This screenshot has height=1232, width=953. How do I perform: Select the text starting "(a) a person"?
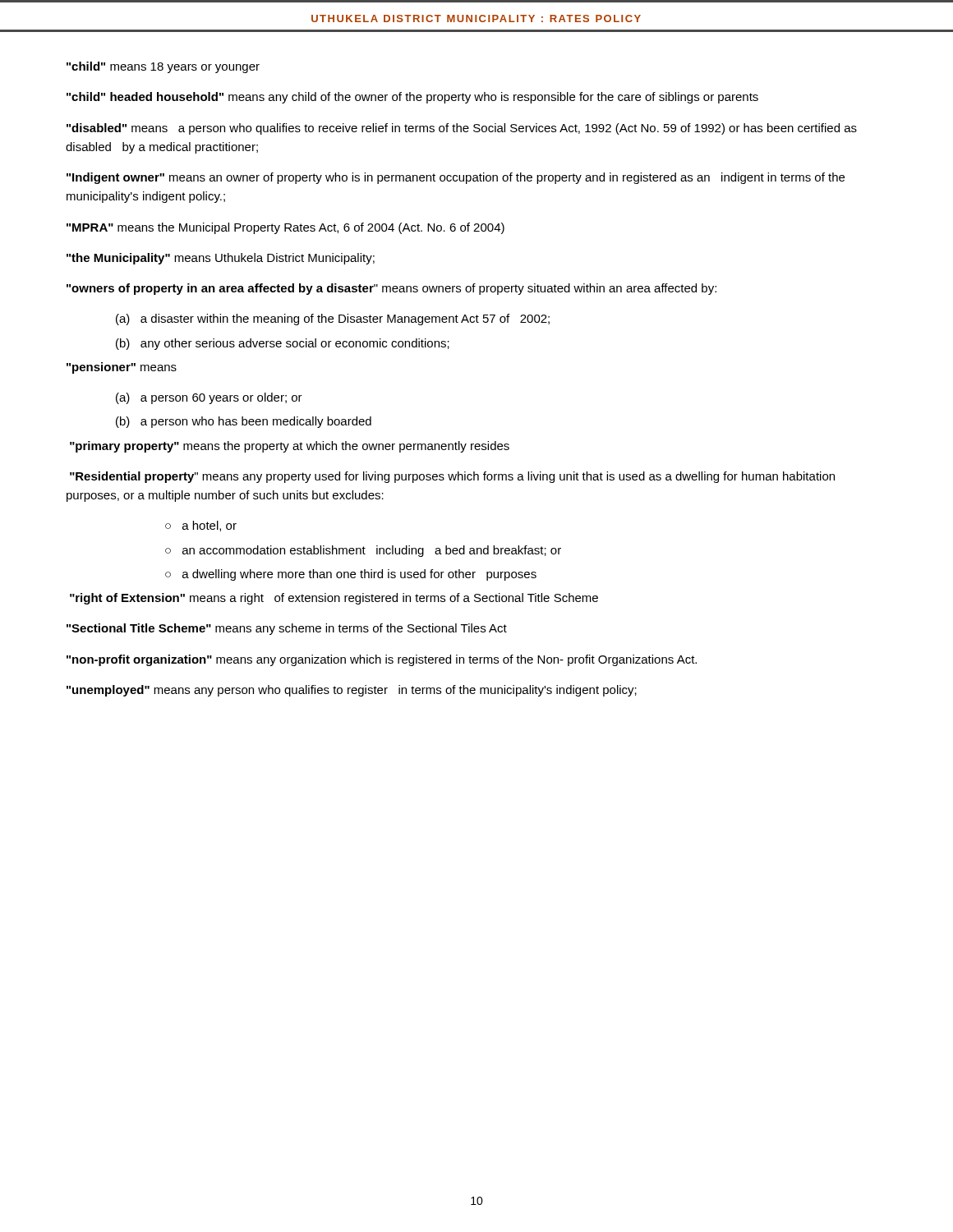coord(209,397)
